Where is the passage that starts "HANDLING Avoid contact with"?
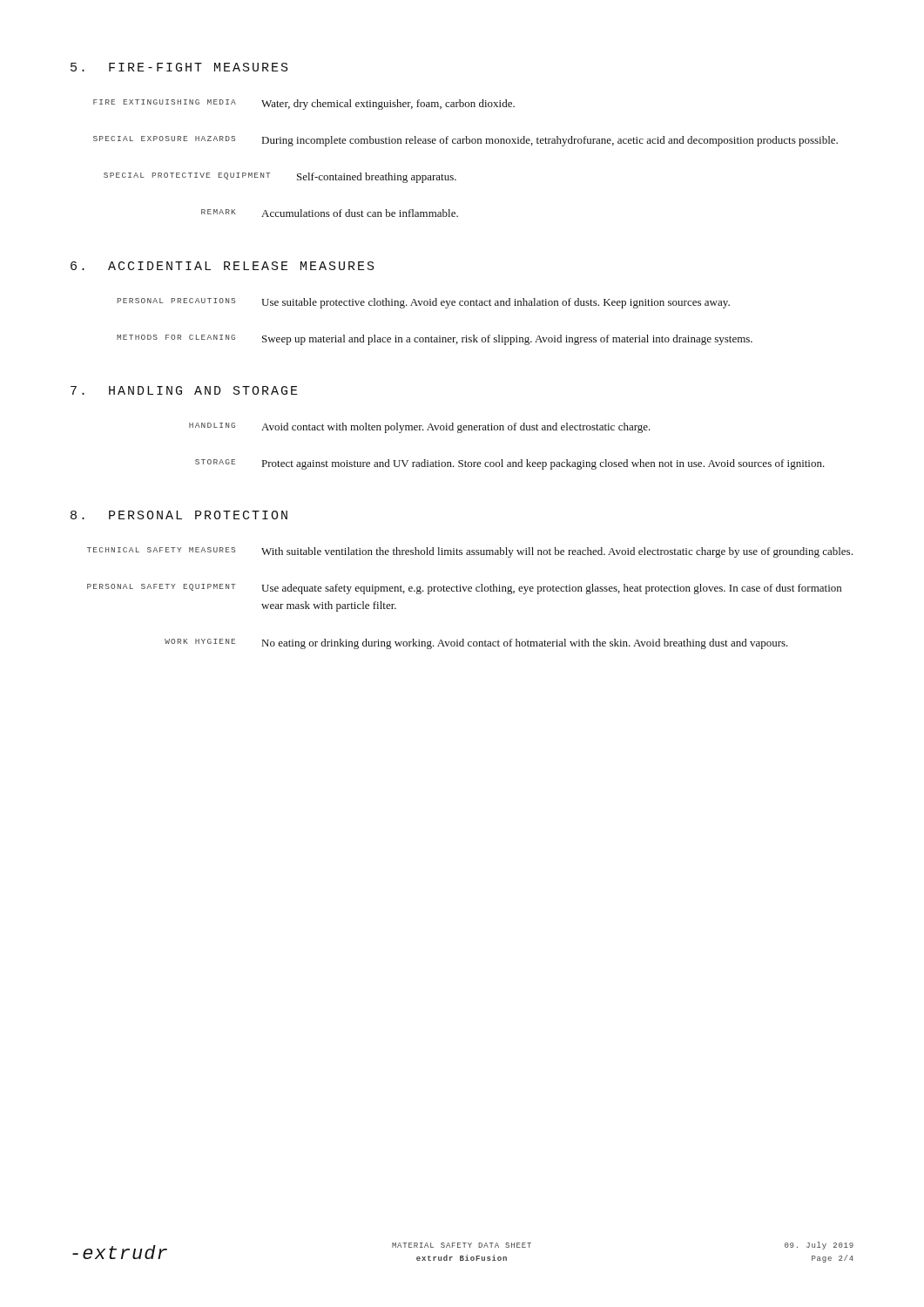The image size is (924, 1307). (x=462, y=427)
